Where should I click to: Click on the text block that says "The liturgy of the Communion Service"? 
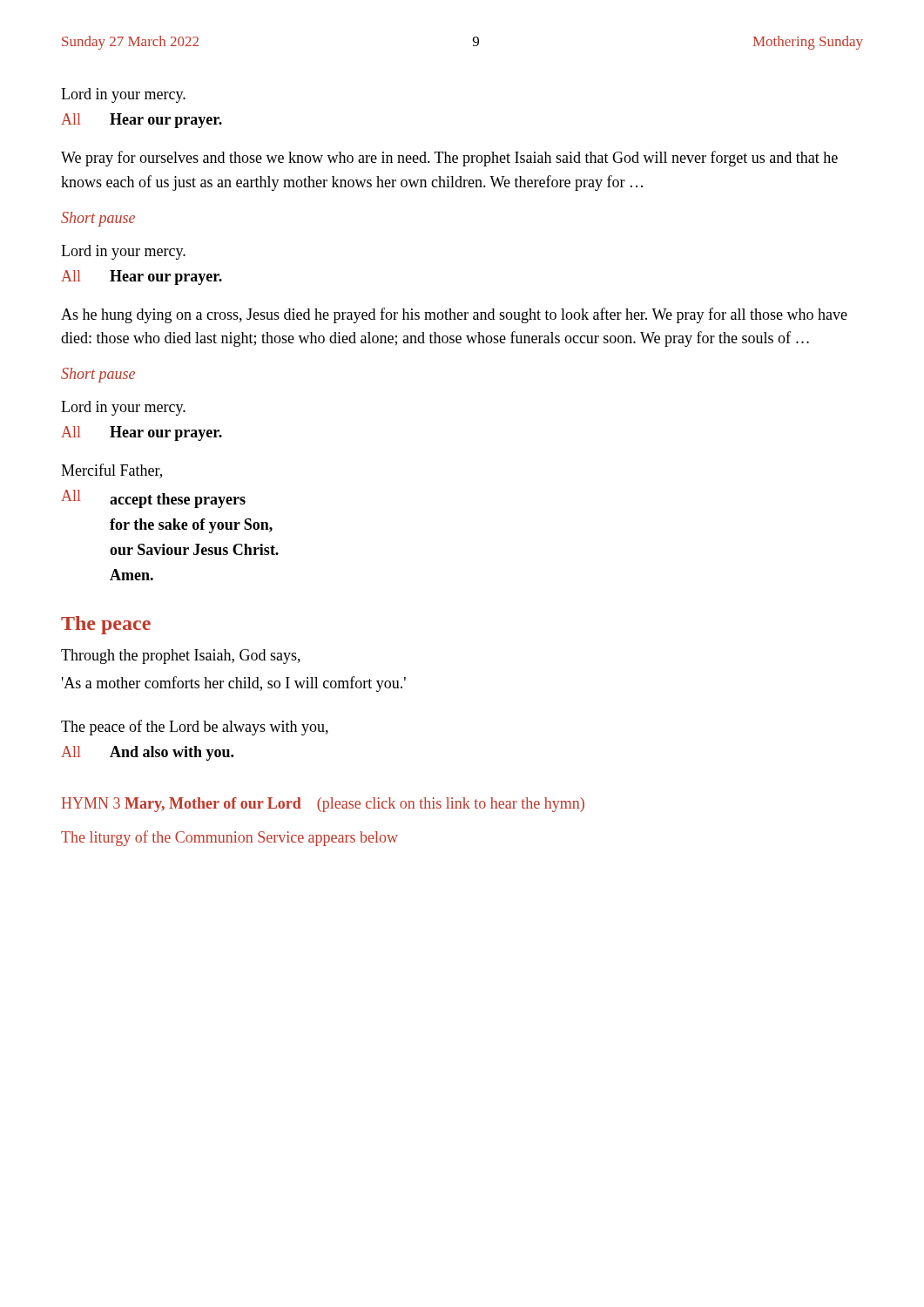click(x=230, y=837)
